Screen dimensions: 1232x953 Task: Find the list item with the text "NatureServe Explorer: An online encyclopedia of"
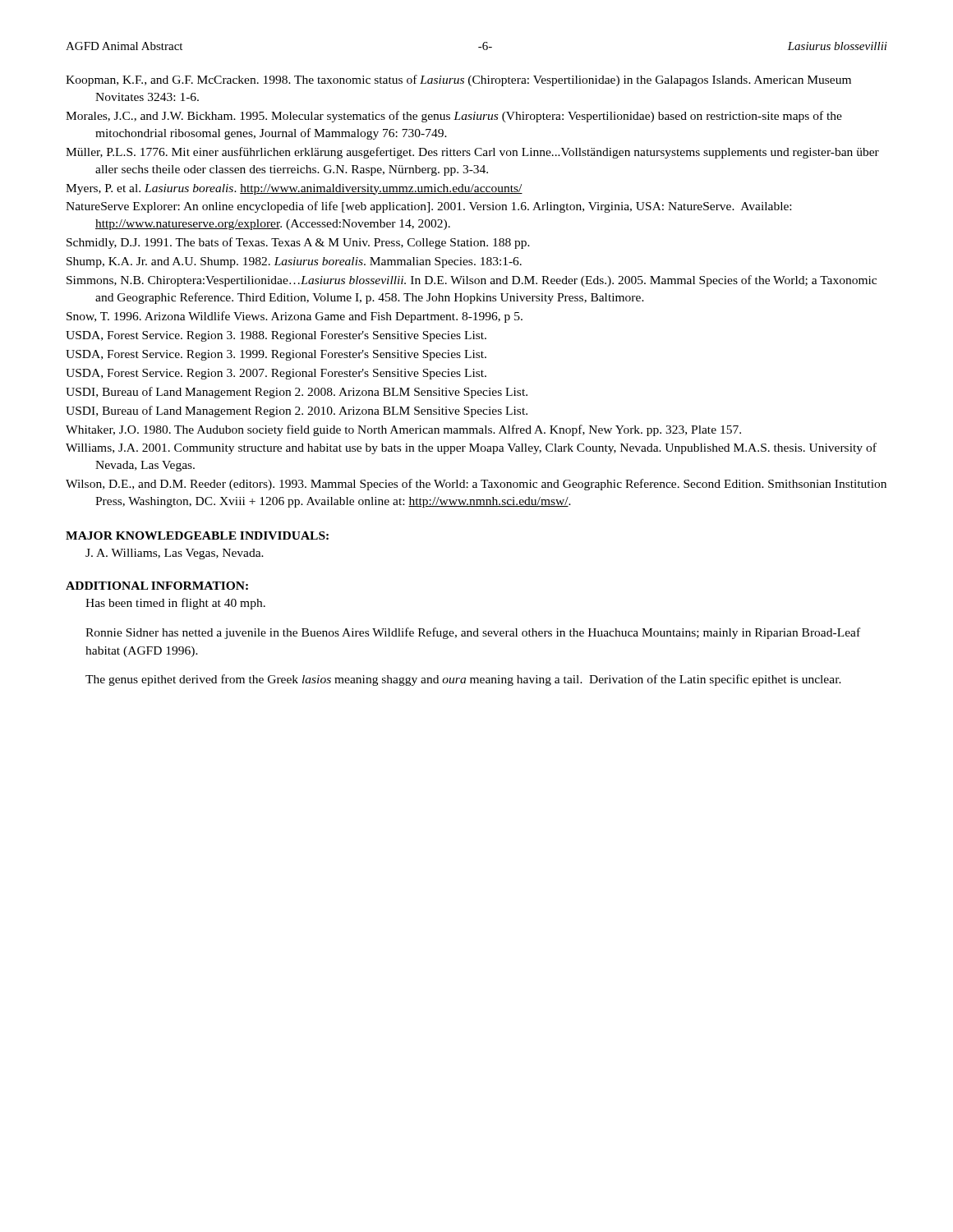(429, 215)
